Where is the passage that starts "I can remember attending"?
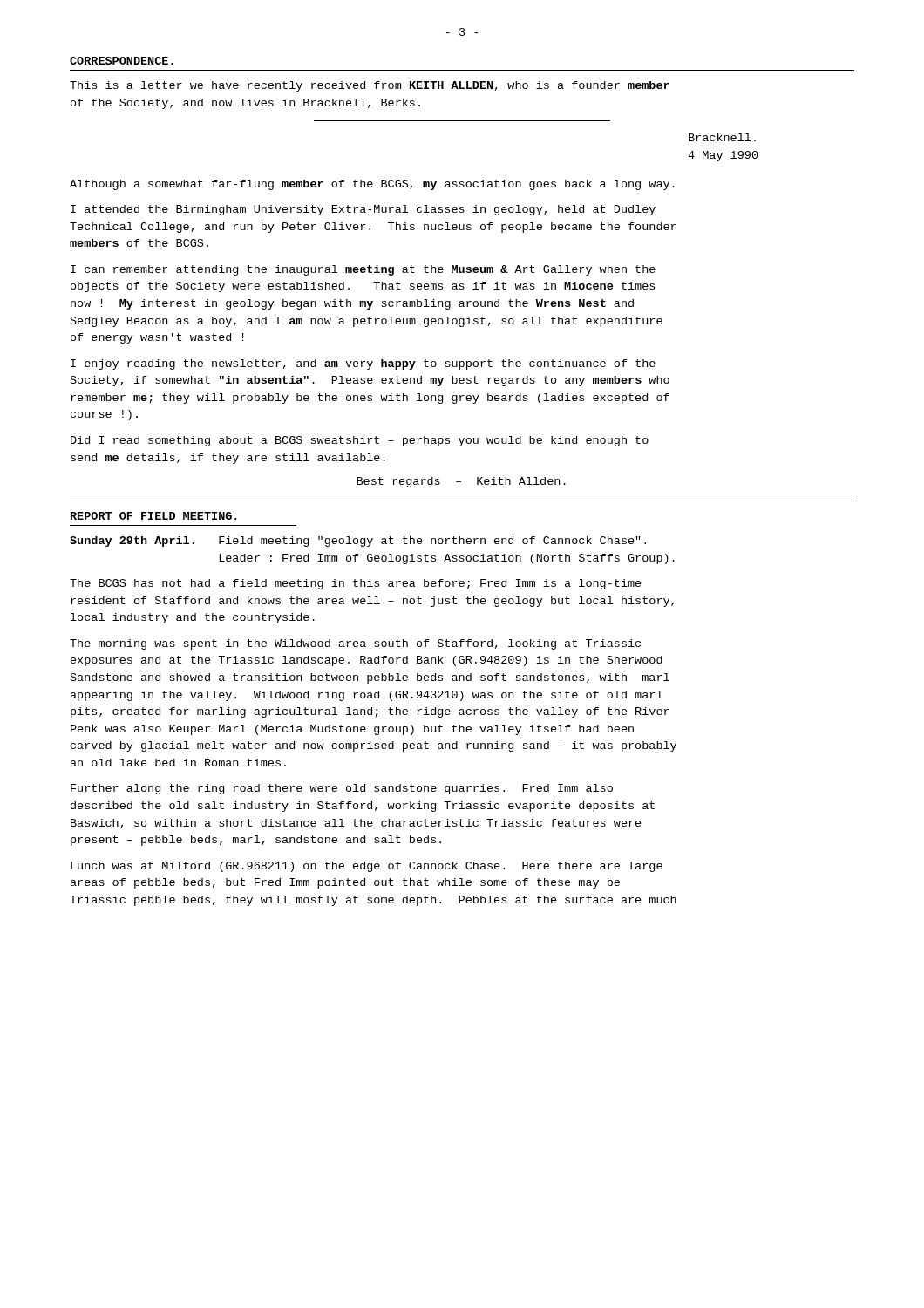This screenshot has height=1308, width=924. pyautogui.click(x=366, y=304)
